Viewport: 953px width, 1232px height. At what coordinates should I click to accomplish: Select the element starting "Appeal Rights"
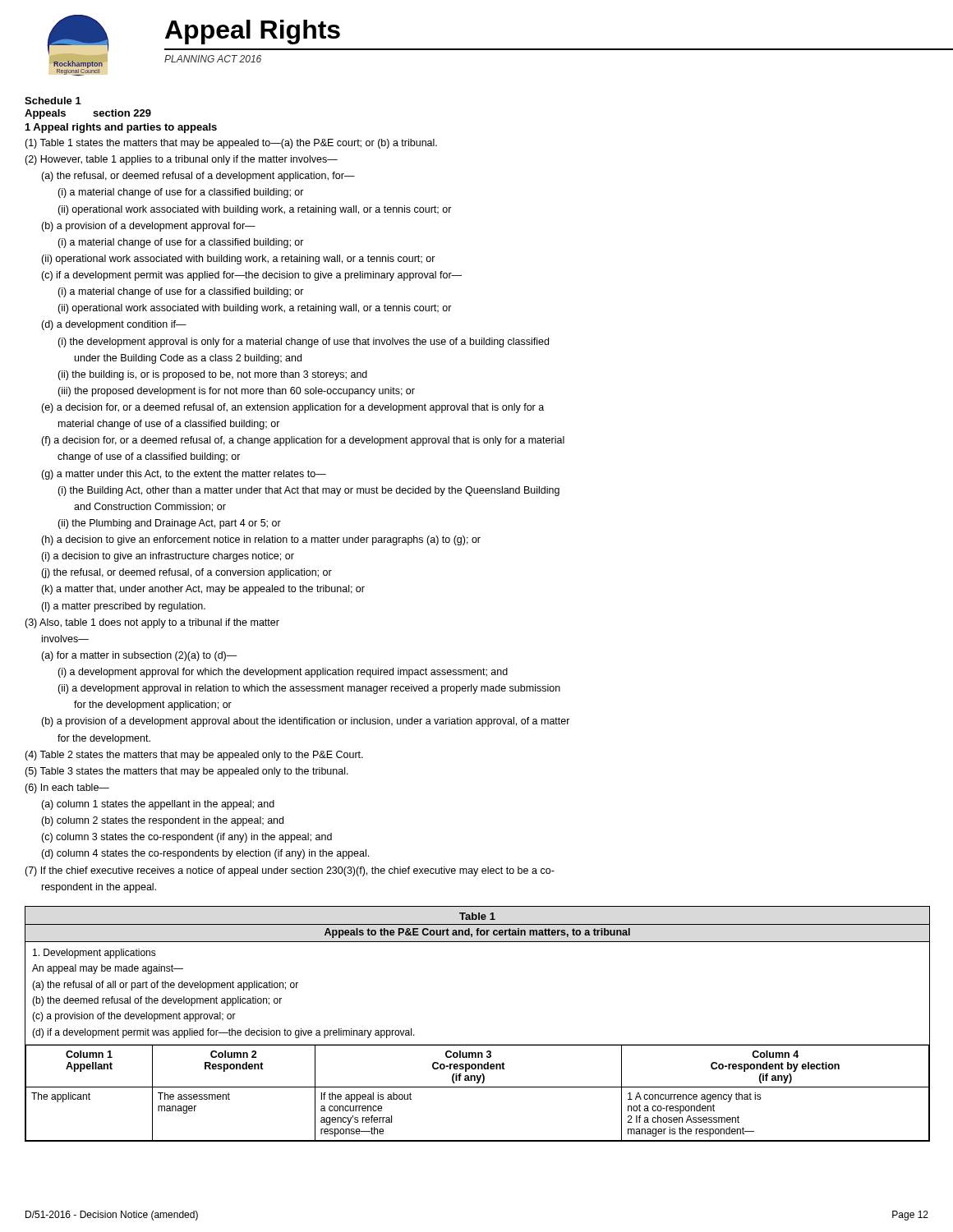[253, 30]
